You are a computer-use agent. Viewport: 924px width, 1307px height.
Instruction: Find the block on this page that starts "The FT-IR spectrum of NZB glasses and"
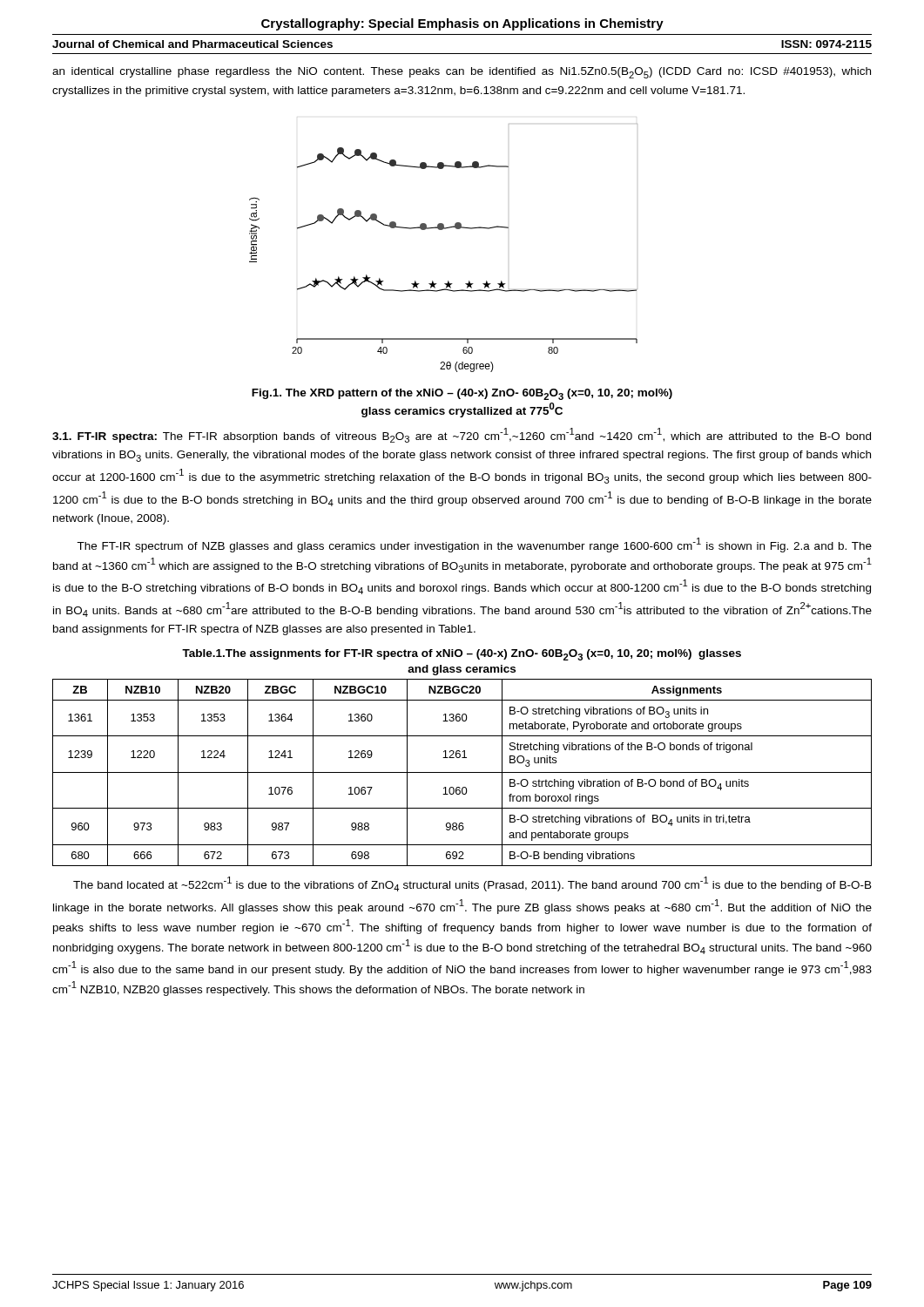click(x=462, y=586)
